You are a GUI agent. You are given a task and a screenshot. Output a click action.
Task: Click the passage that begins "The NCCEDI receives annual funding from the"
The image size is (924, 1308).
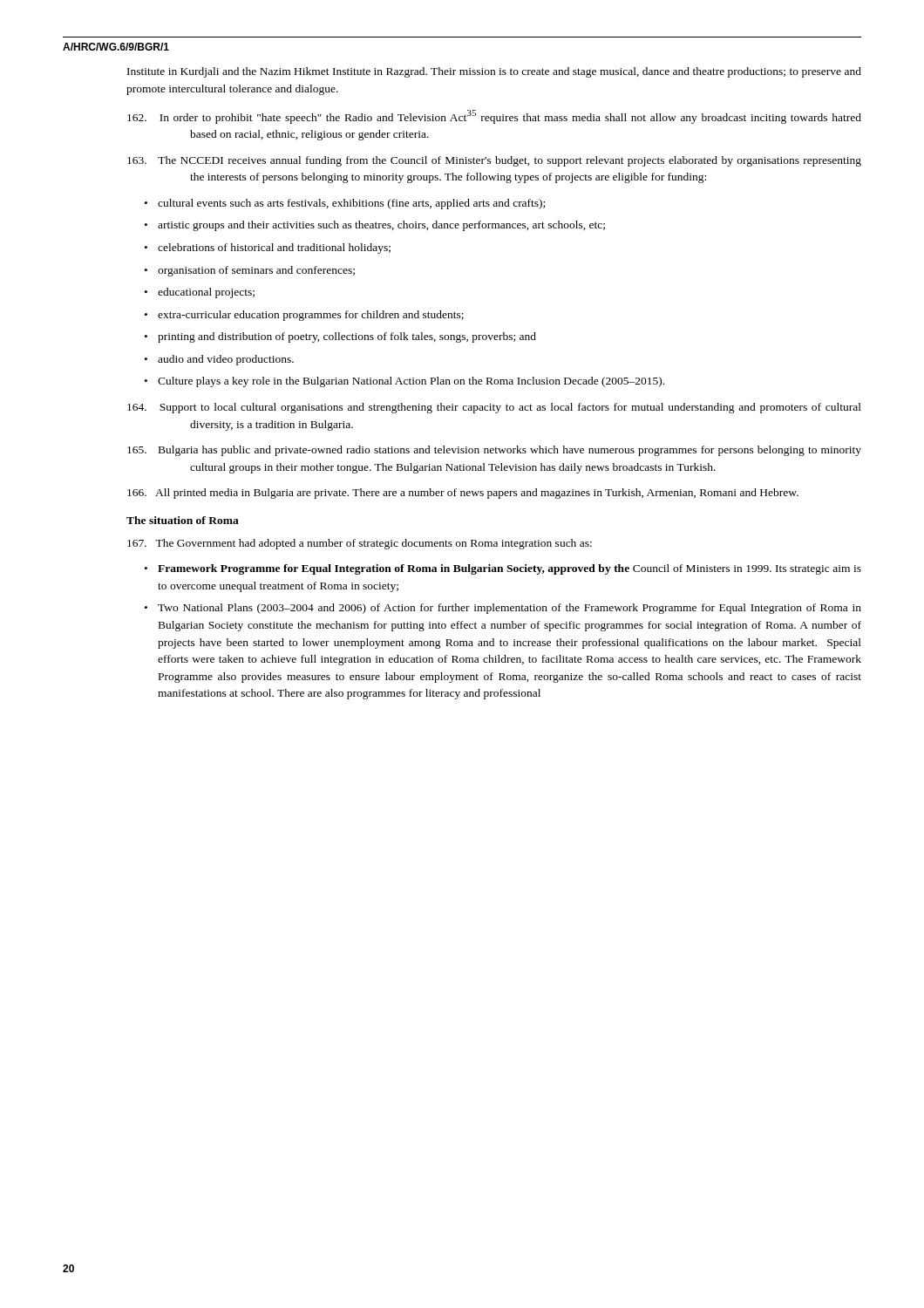pyautogui.click(x=494, y=168)
